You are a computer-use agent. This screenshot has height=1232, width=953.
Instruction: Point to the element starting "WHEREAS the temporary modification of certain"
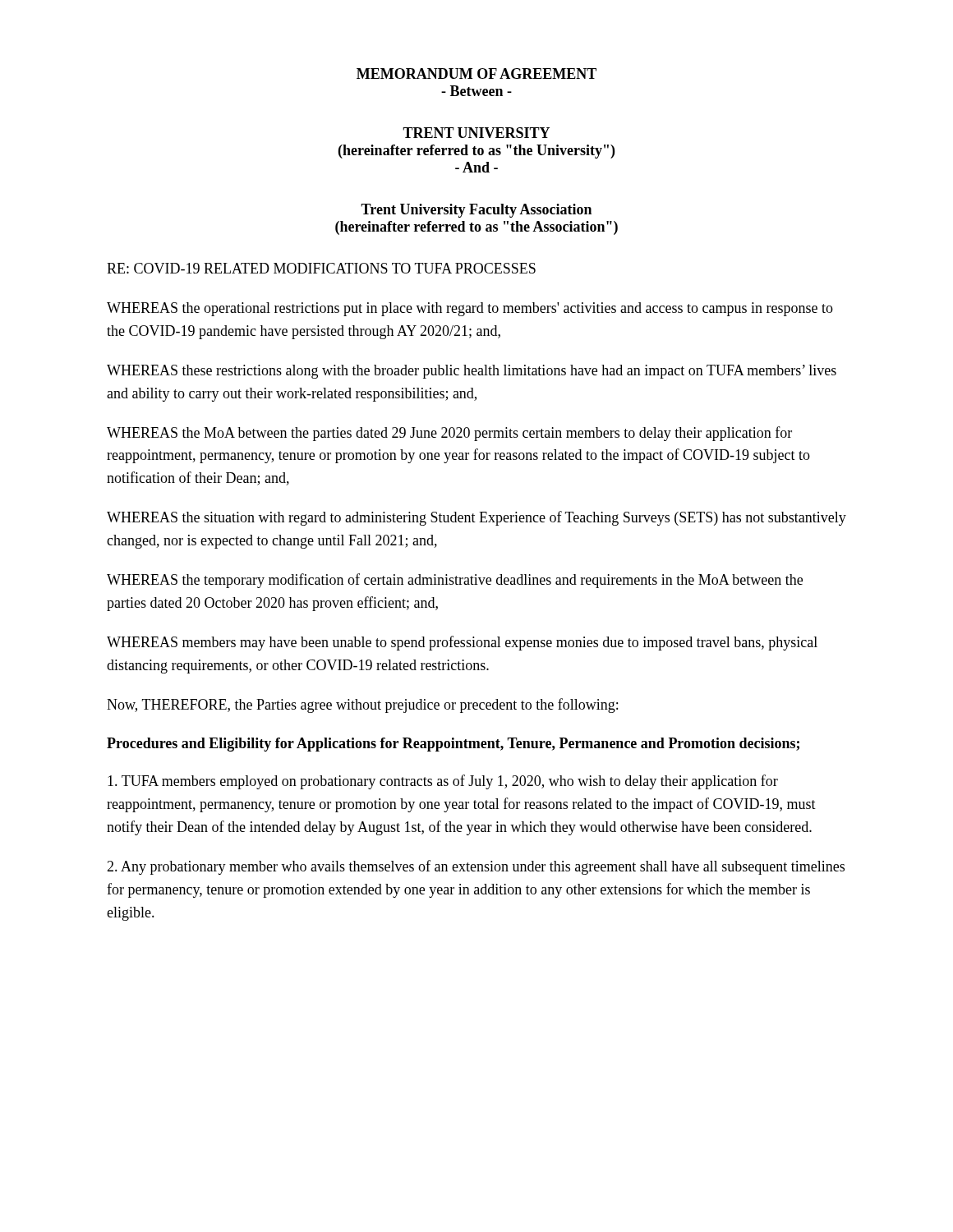455,591
